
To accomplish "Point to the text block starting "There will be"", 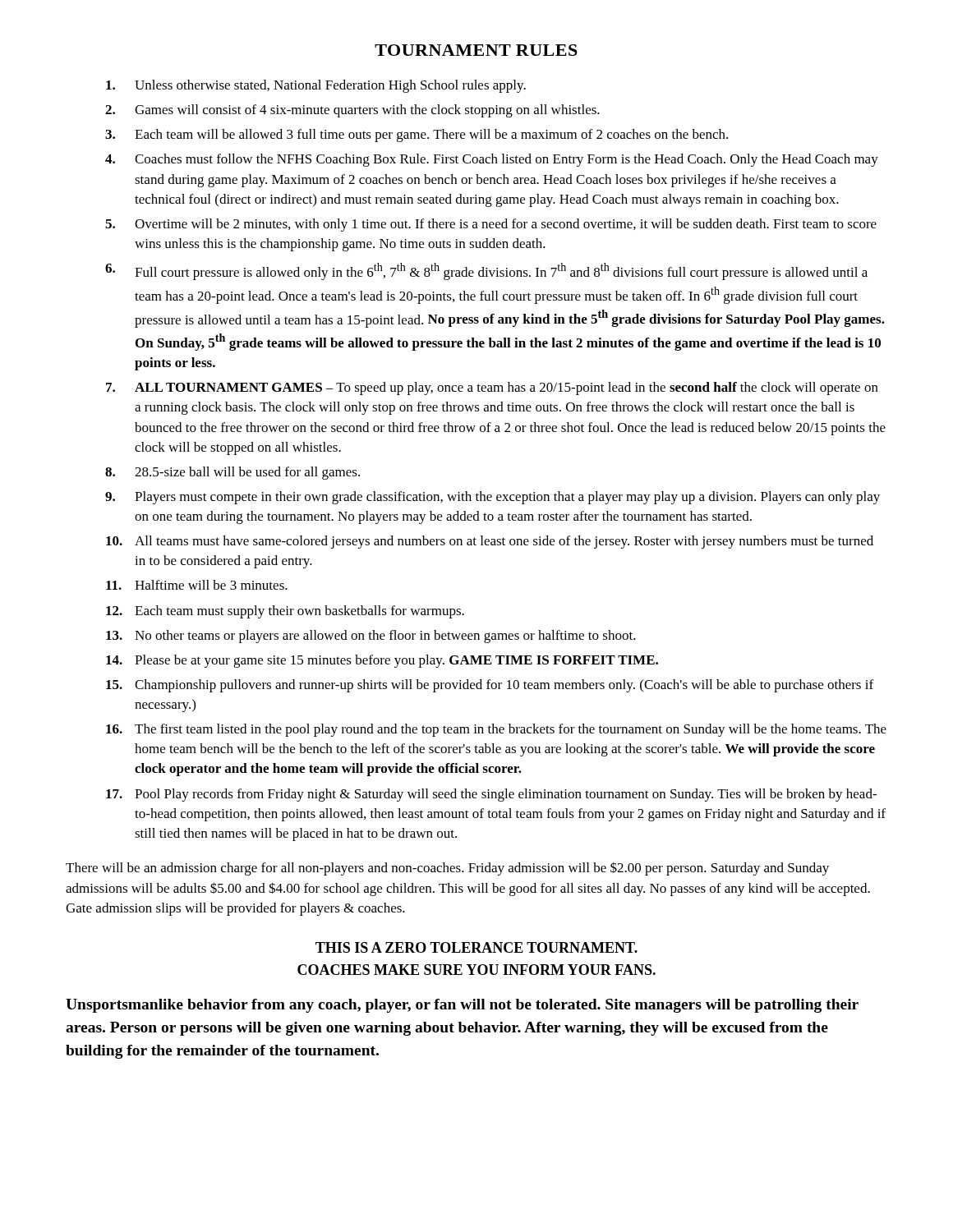I will (468, 888).
